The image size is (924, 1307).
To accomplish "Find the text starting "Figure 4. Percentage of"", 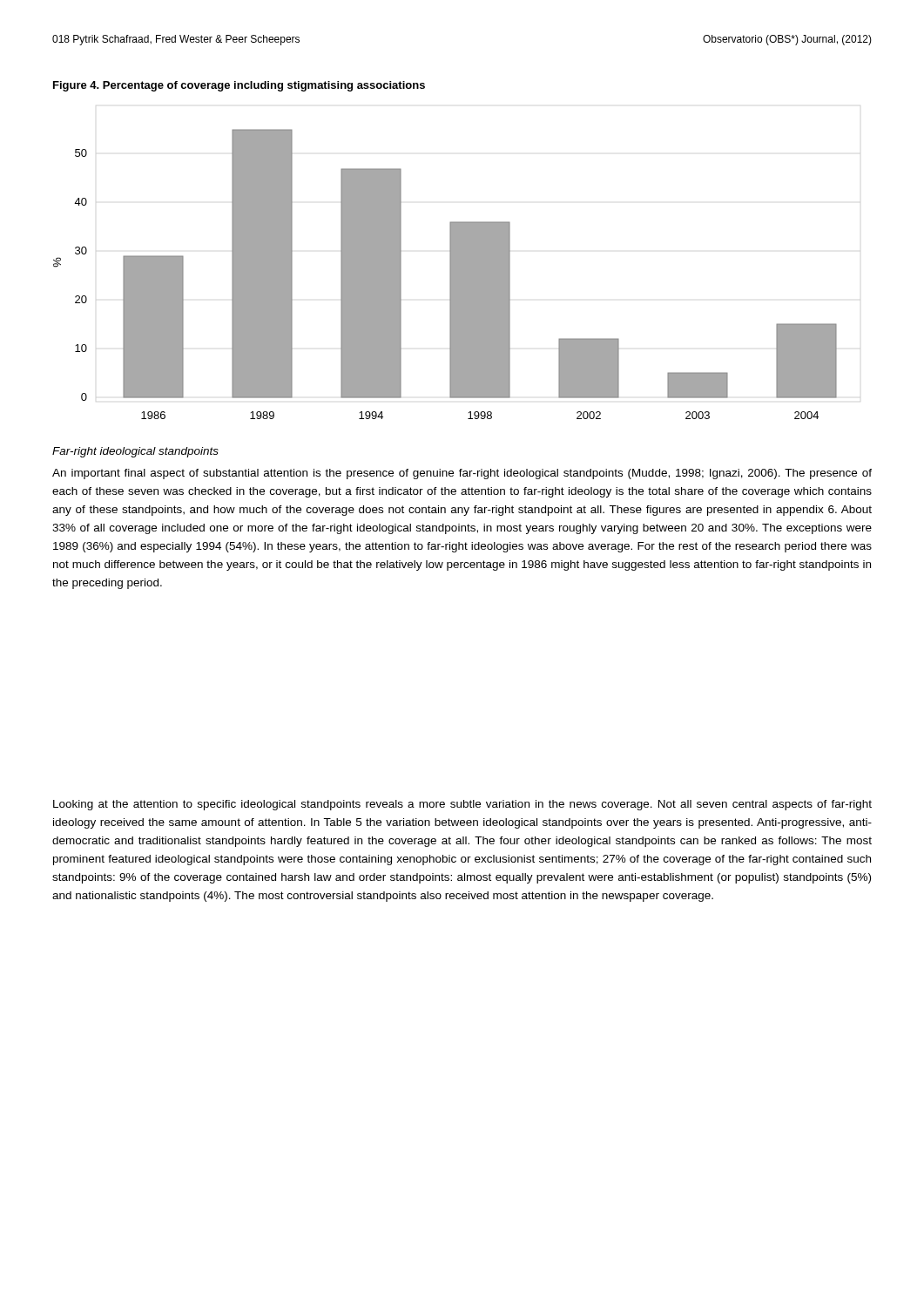I will (x=239, y=85).
